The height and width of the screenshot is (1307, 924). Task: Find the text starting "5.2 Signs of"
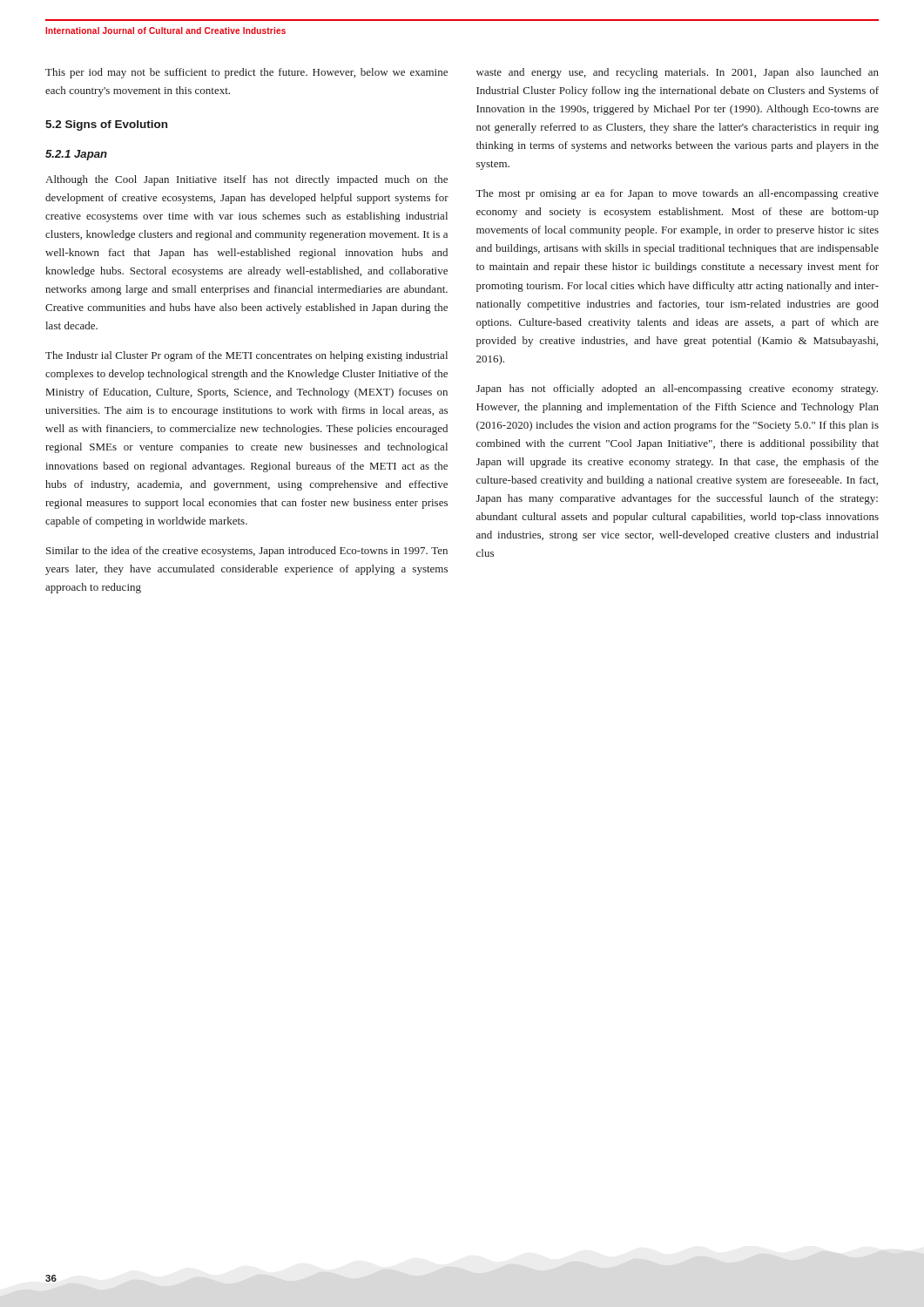click(x=107, y=124)
